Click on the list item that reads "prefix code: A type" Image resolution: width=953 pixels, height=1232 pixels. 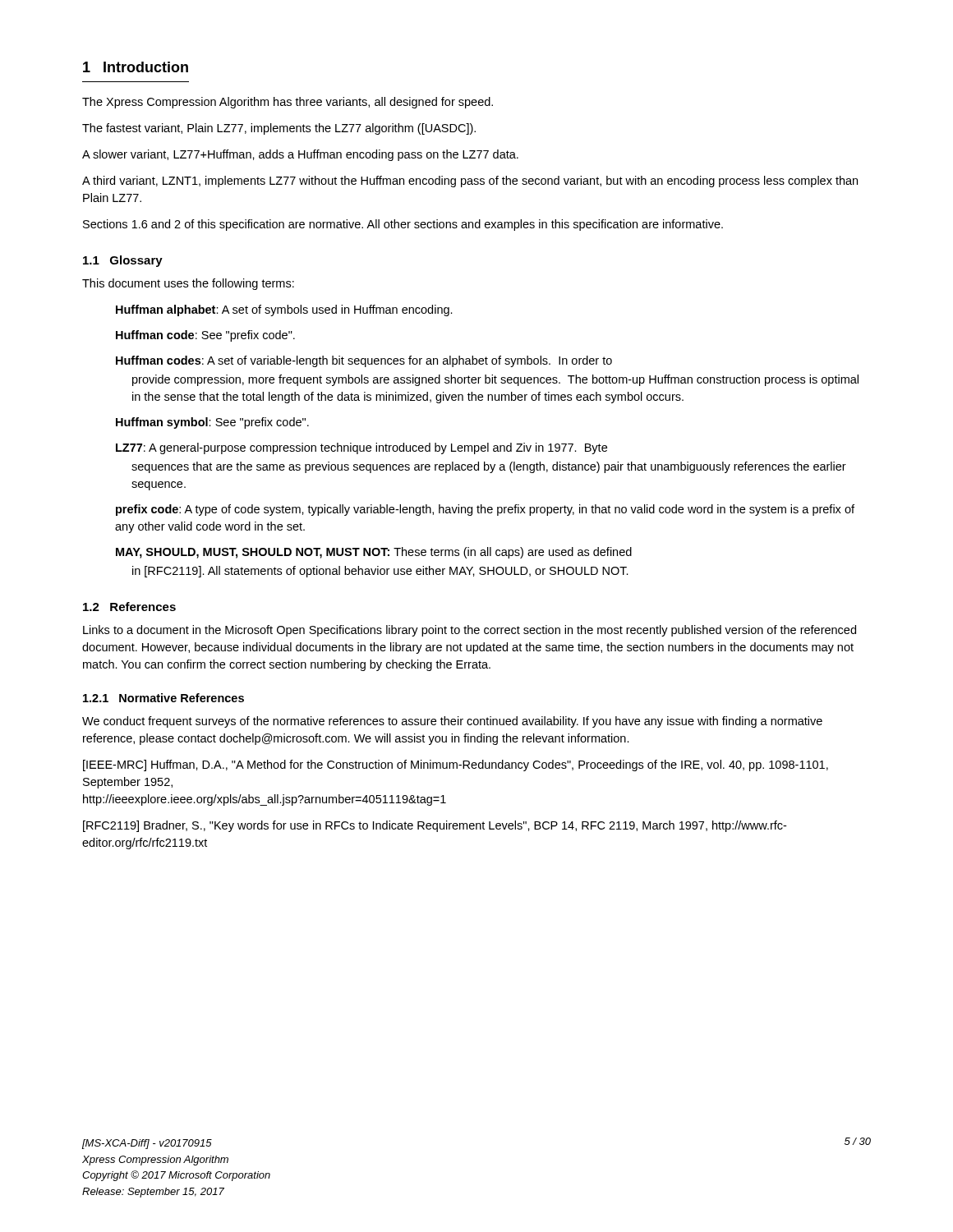click(x=485, y=518)
